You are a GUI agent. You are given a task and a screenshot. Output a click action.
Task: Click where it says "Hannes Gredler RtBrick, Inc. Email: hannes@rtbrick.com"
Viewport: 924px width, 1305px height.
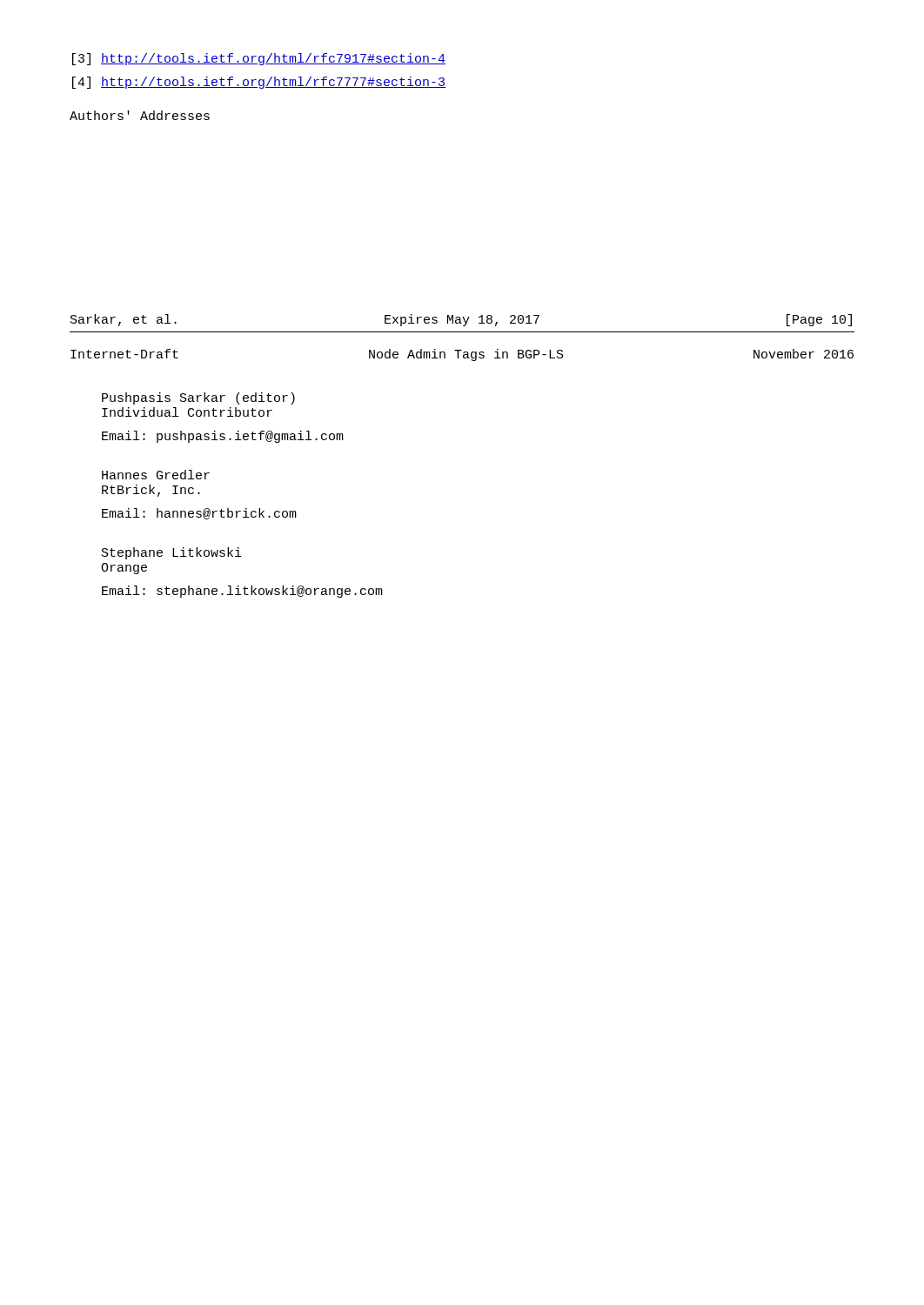click(x=156, y=475)
